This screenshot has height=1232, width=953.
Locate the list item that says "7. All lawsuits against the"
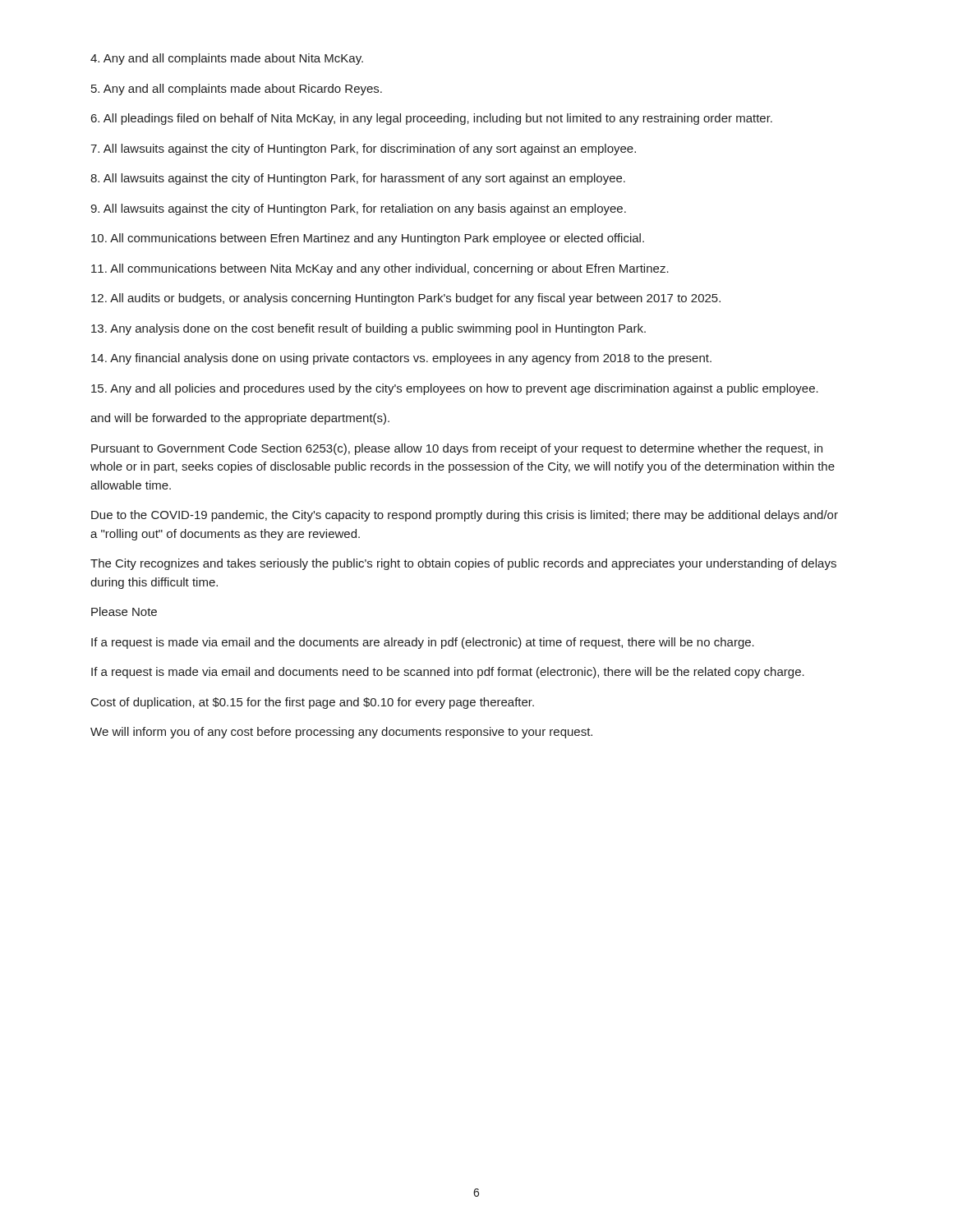click(x=364, y=148)
